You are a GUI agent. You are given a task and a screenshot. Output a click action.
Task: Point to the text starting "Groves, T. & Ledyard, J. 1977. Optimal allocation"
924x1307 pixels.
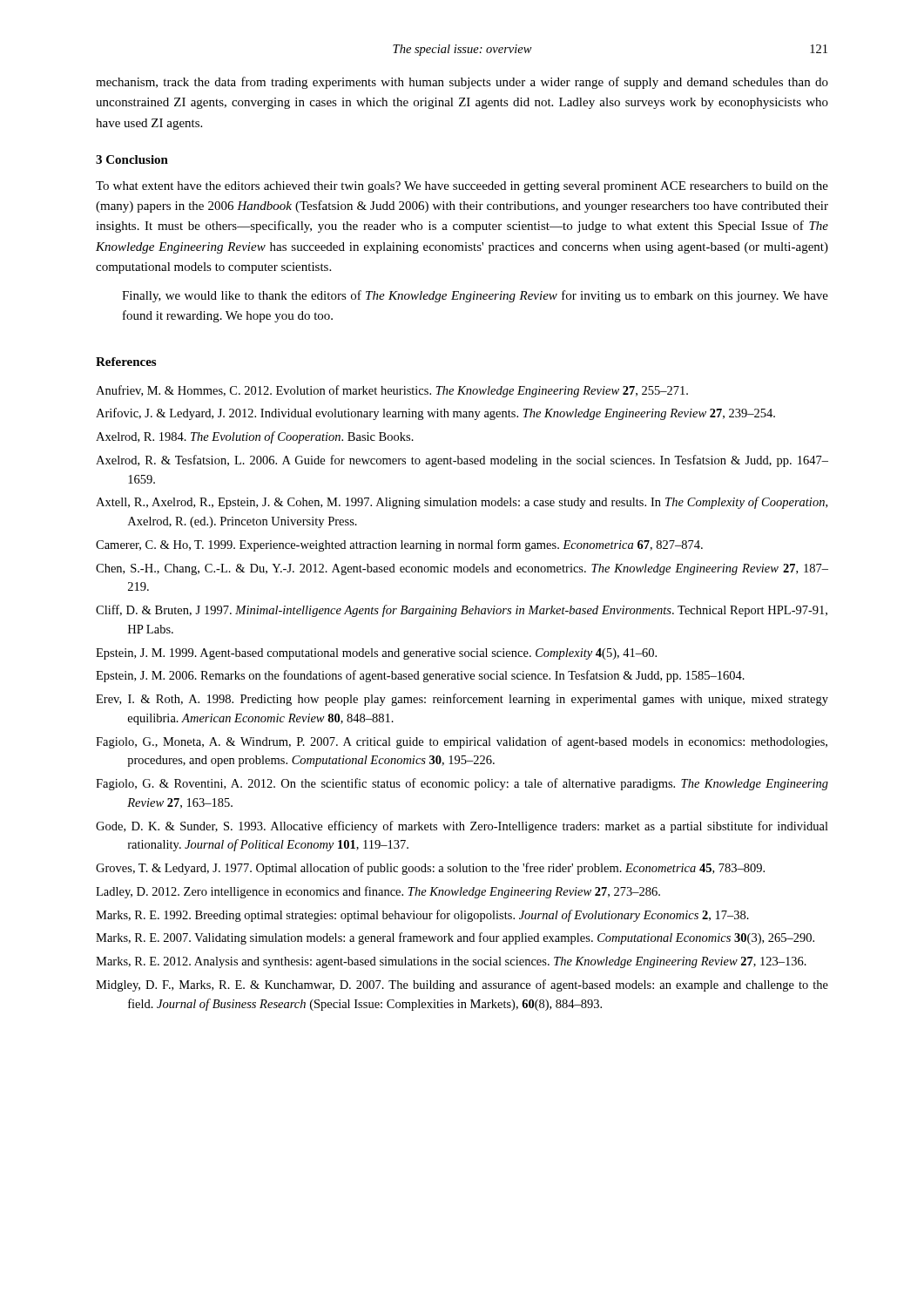pyautogui.click(x=431, y=868)
